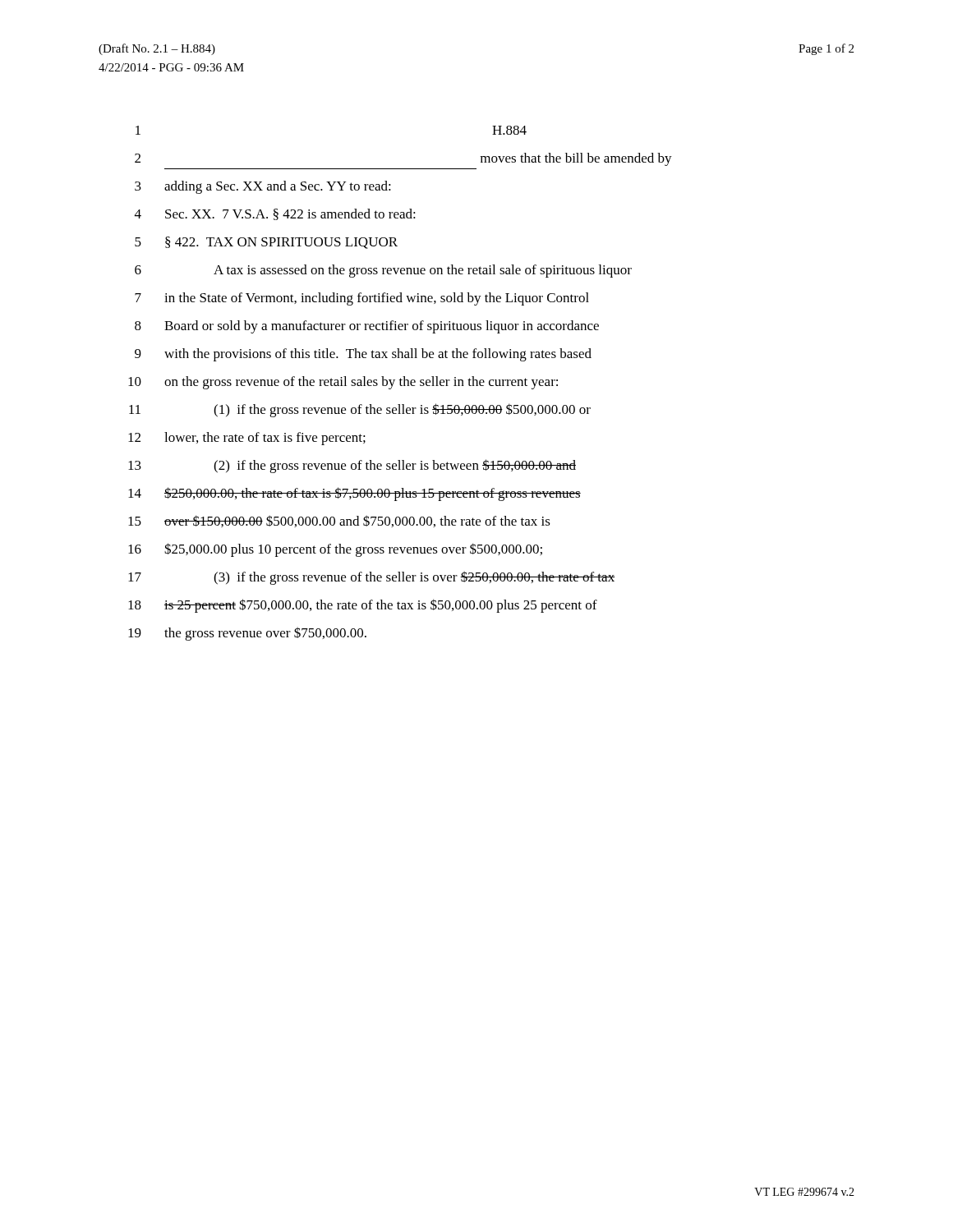Locate the text block with the text "Board or sold by a"
953x1232 pixels.
point(382,326)
